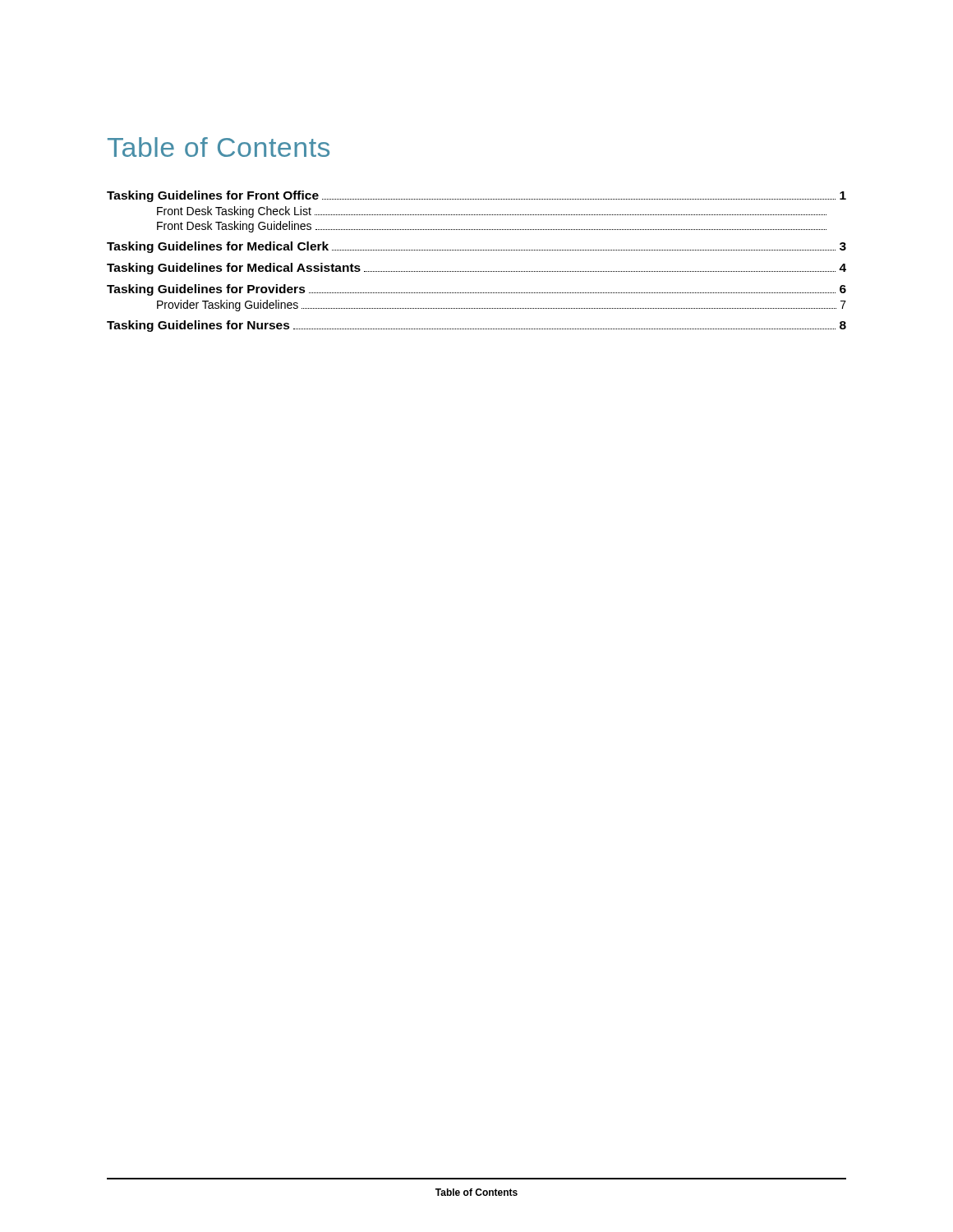Point to the text starting "Front Desk Tasking Check List"
Viewport: 953px width, 1232px height.
point(476,211)
